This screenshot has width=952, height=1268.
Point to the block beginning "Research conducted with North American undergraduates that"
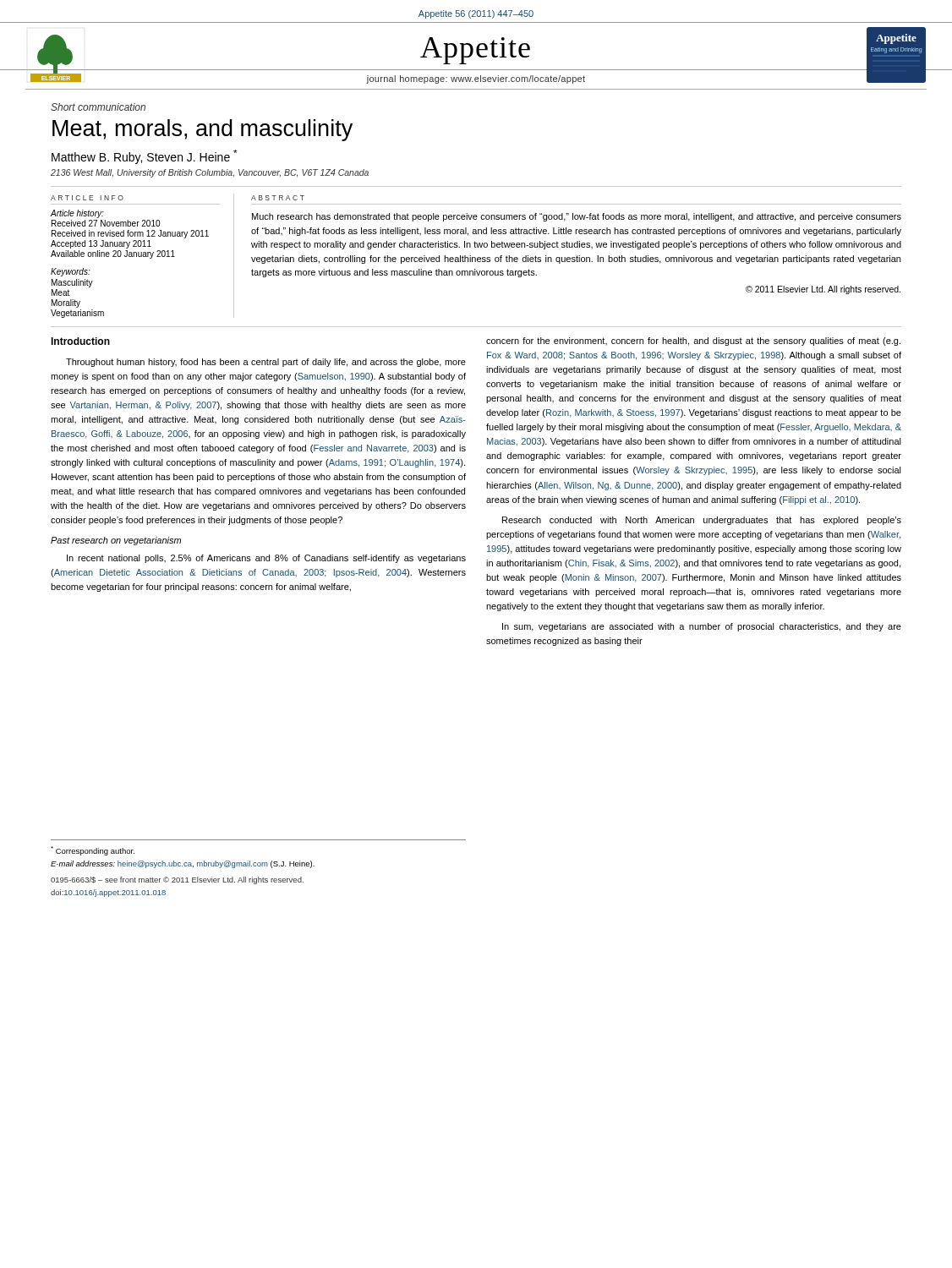click(x=694, y=563)
